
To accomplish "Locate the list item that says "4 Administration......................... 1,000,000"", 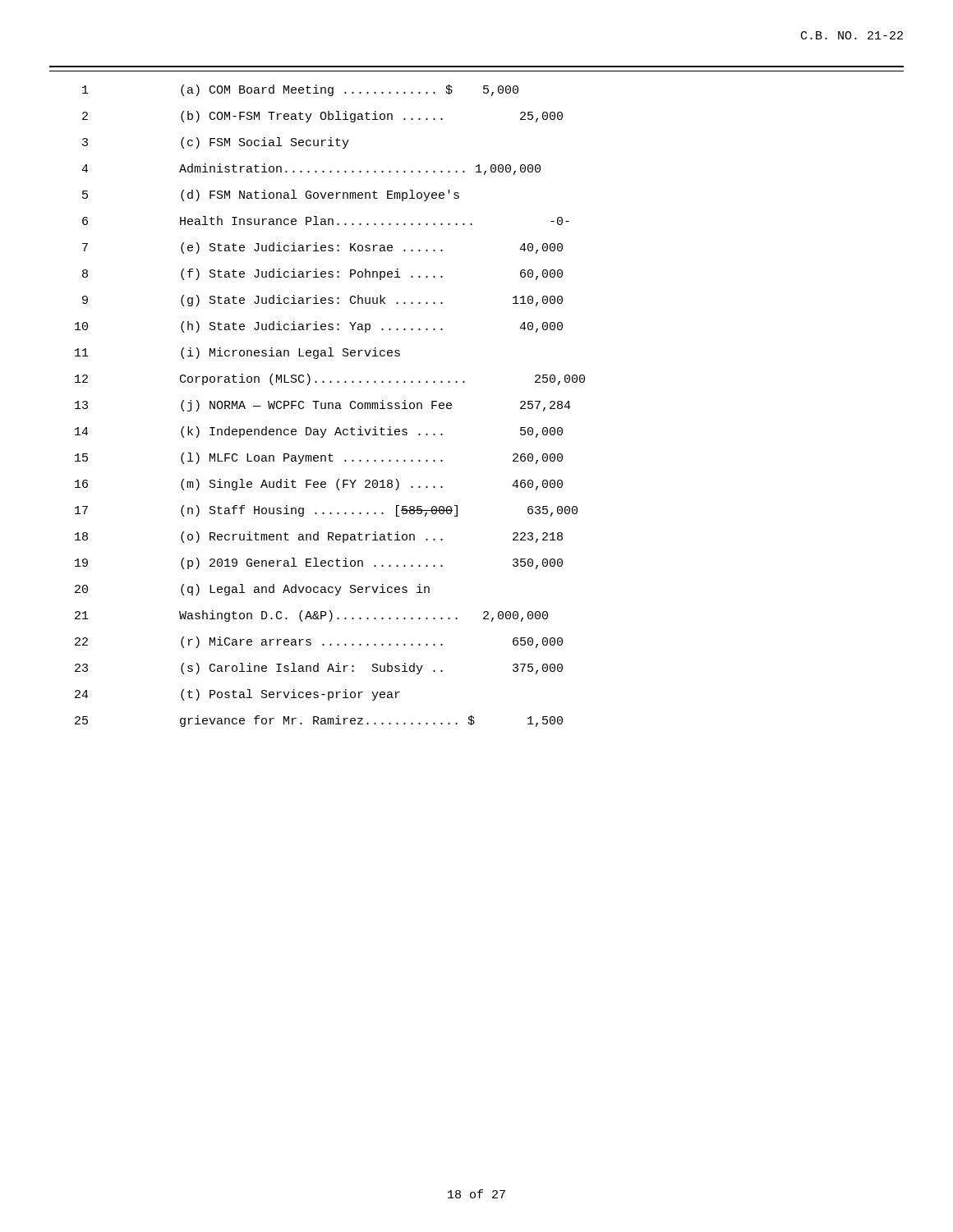I will [476, 170].
